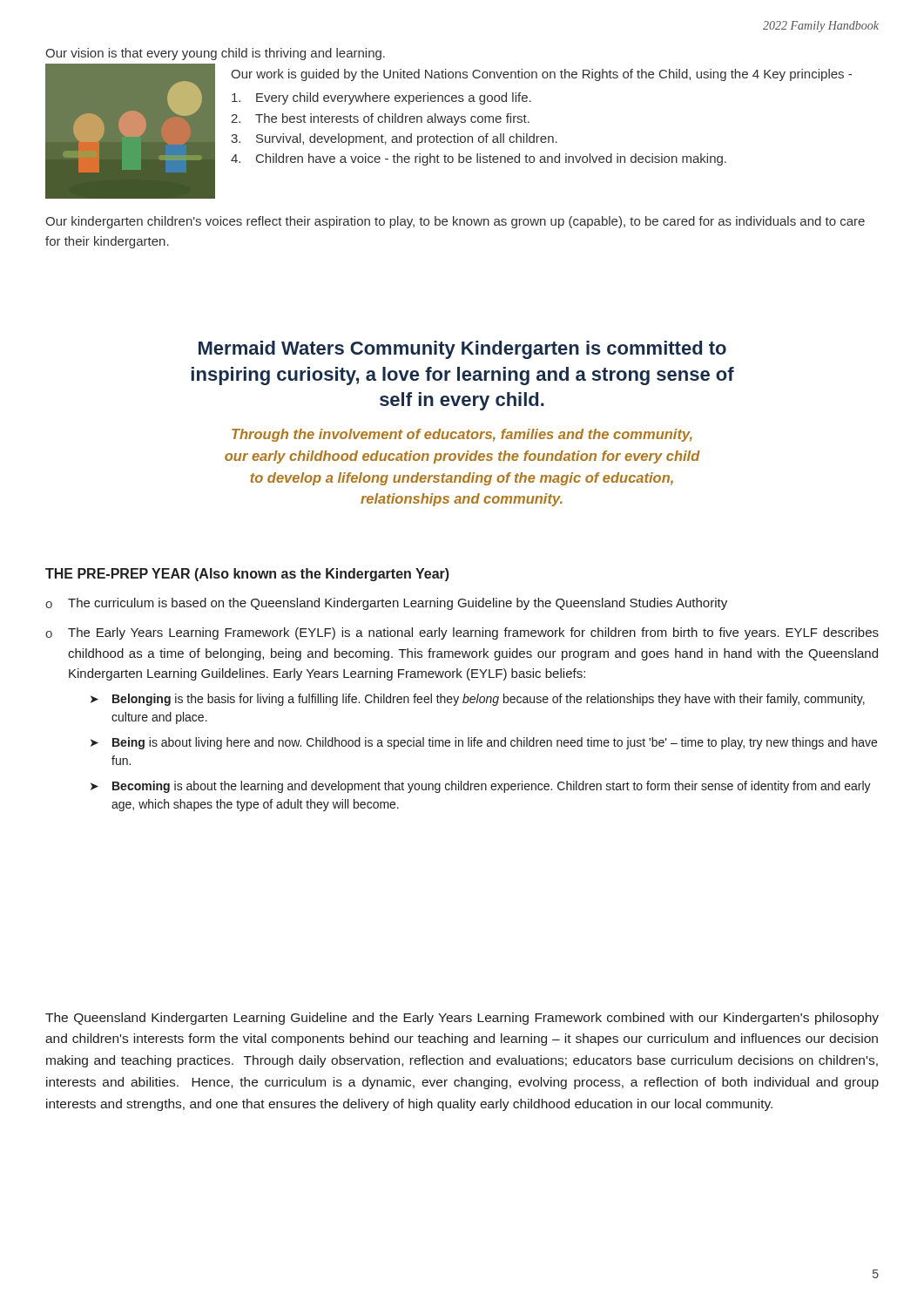
Task: Find the region starting "➤ Belonging is the basis for"
Action: point(484,708)
